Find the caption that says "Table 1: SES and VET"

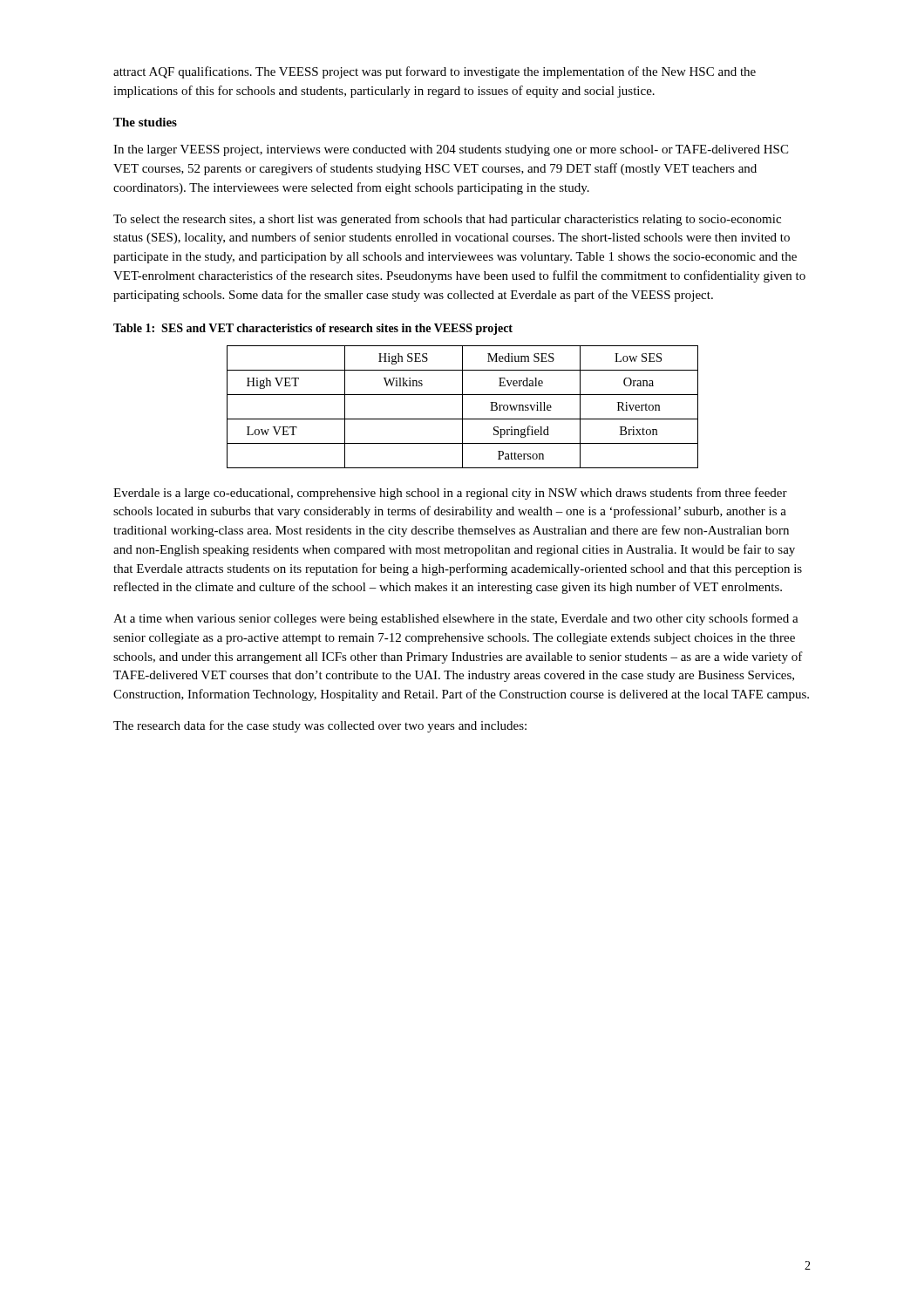pyautogui.click(x=462, y=329)
